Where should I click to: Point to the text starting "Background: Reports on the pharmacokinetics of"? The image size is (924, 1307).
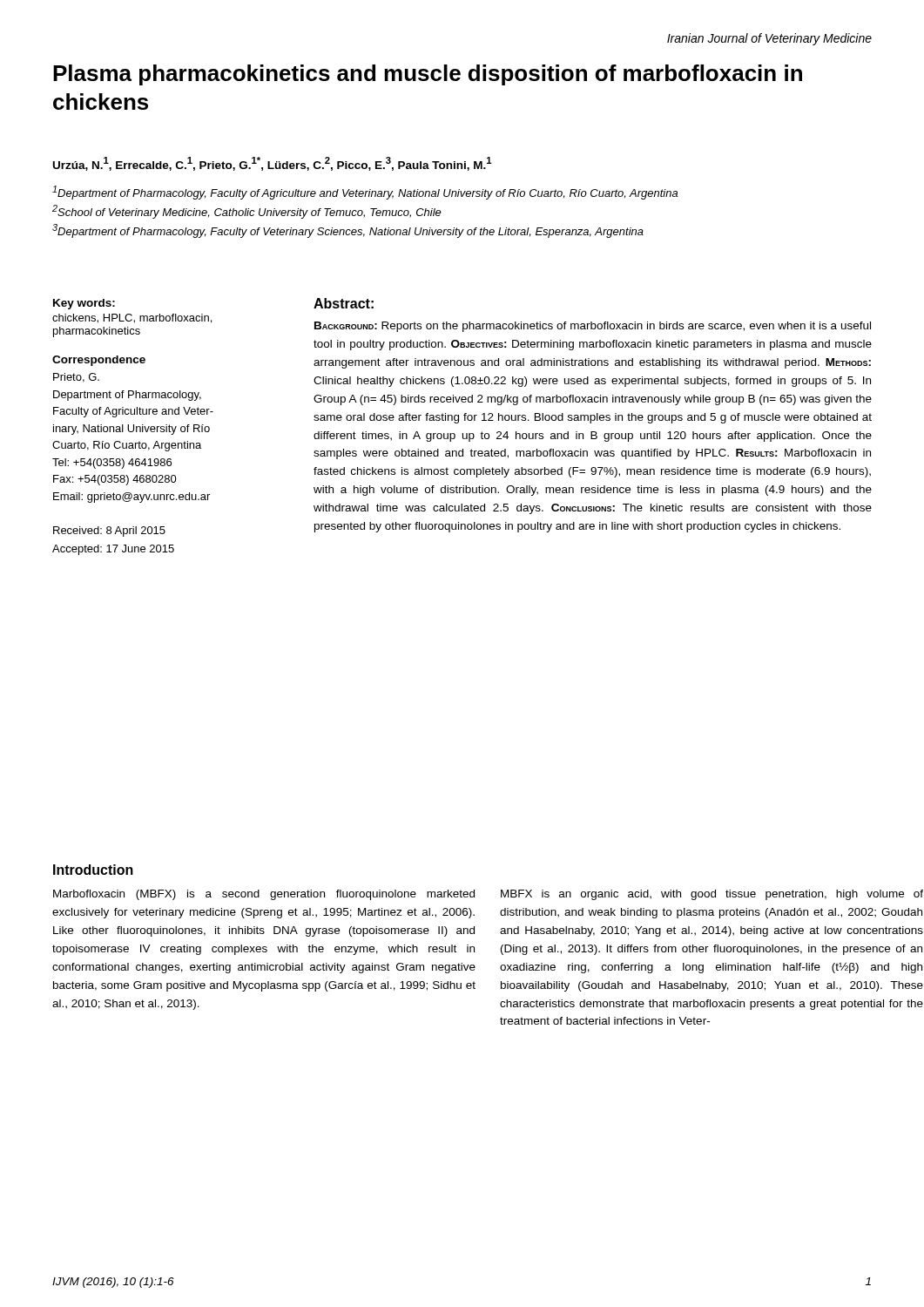pyautogui.click(x=593, y=426)
